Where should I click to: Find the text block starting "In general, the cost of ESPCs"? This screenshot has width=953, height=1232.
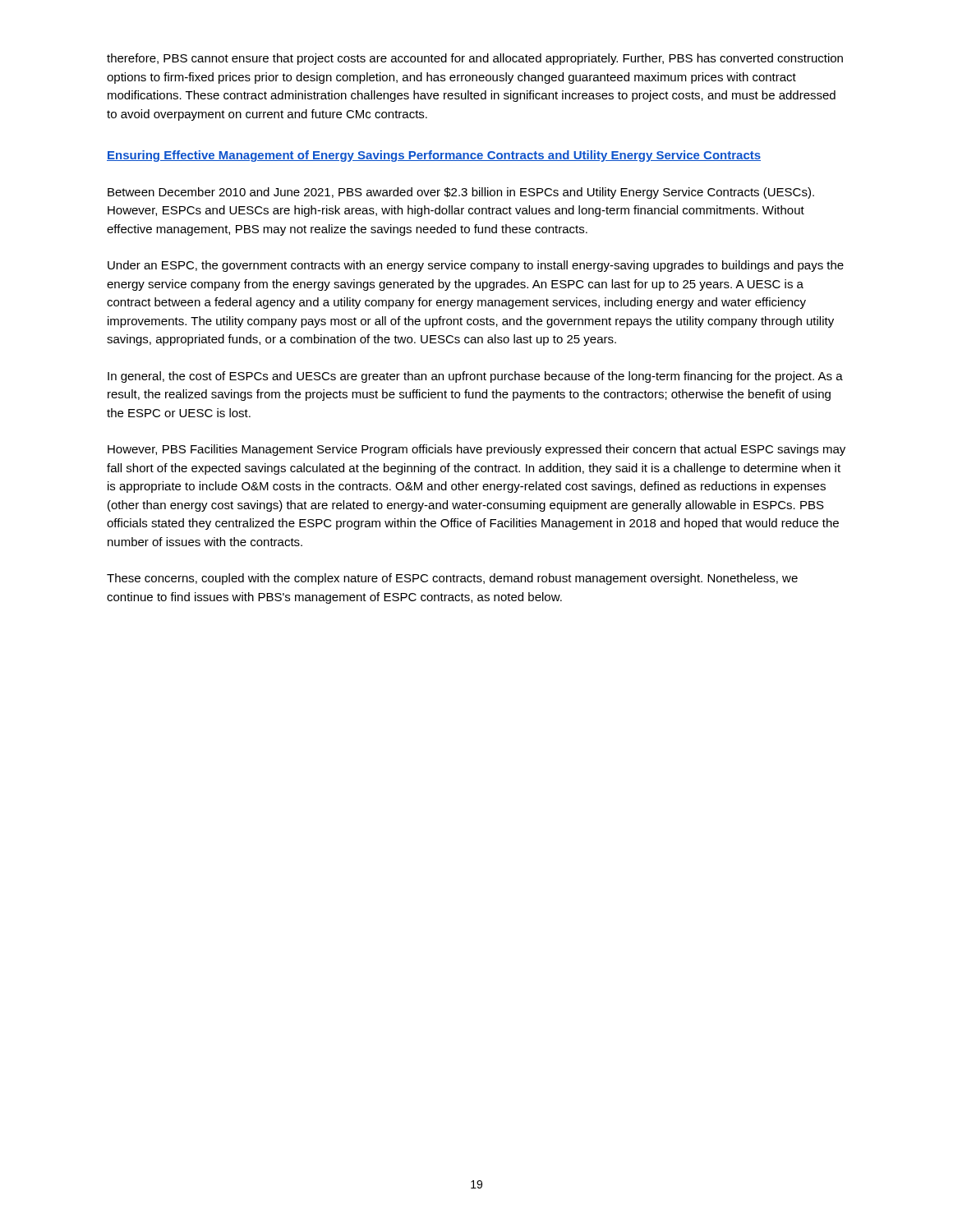[x=475, y=394]
